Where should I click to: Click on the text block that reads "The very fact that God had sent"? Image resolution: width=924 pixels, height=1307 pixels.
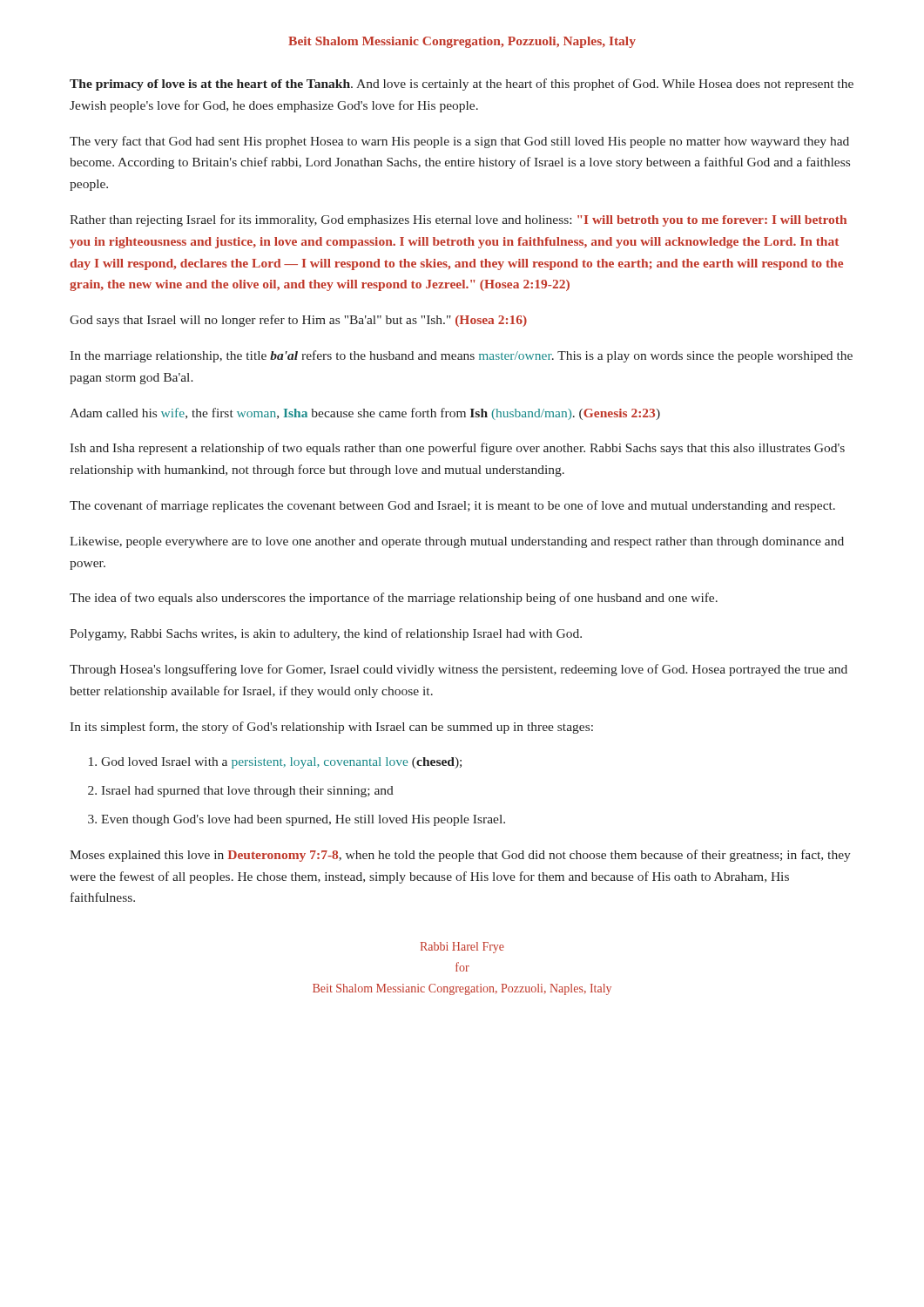pos(462,163)
